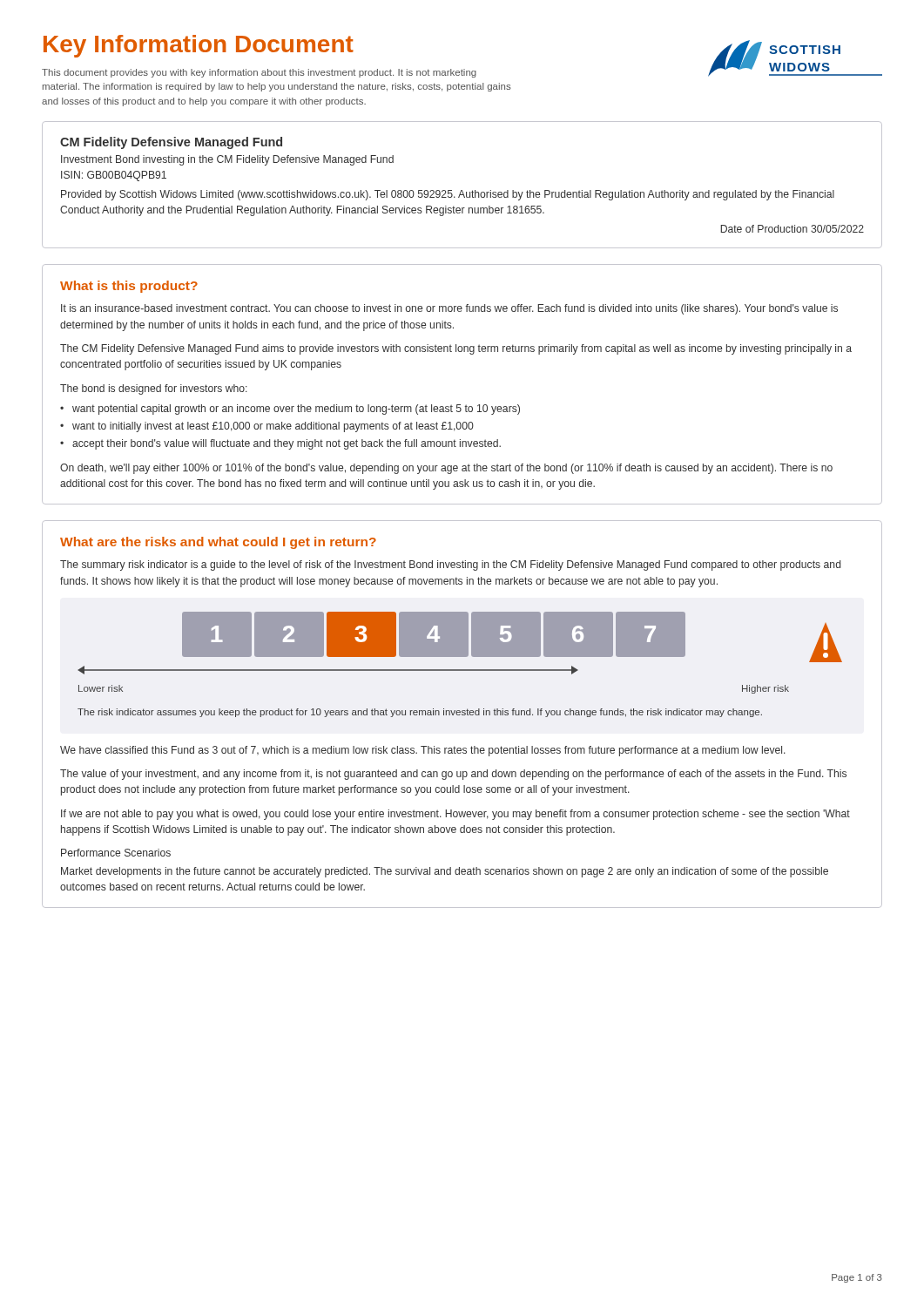Where is the passage that starts "want to initially"?
The image size is (924, 1307).
273,426
